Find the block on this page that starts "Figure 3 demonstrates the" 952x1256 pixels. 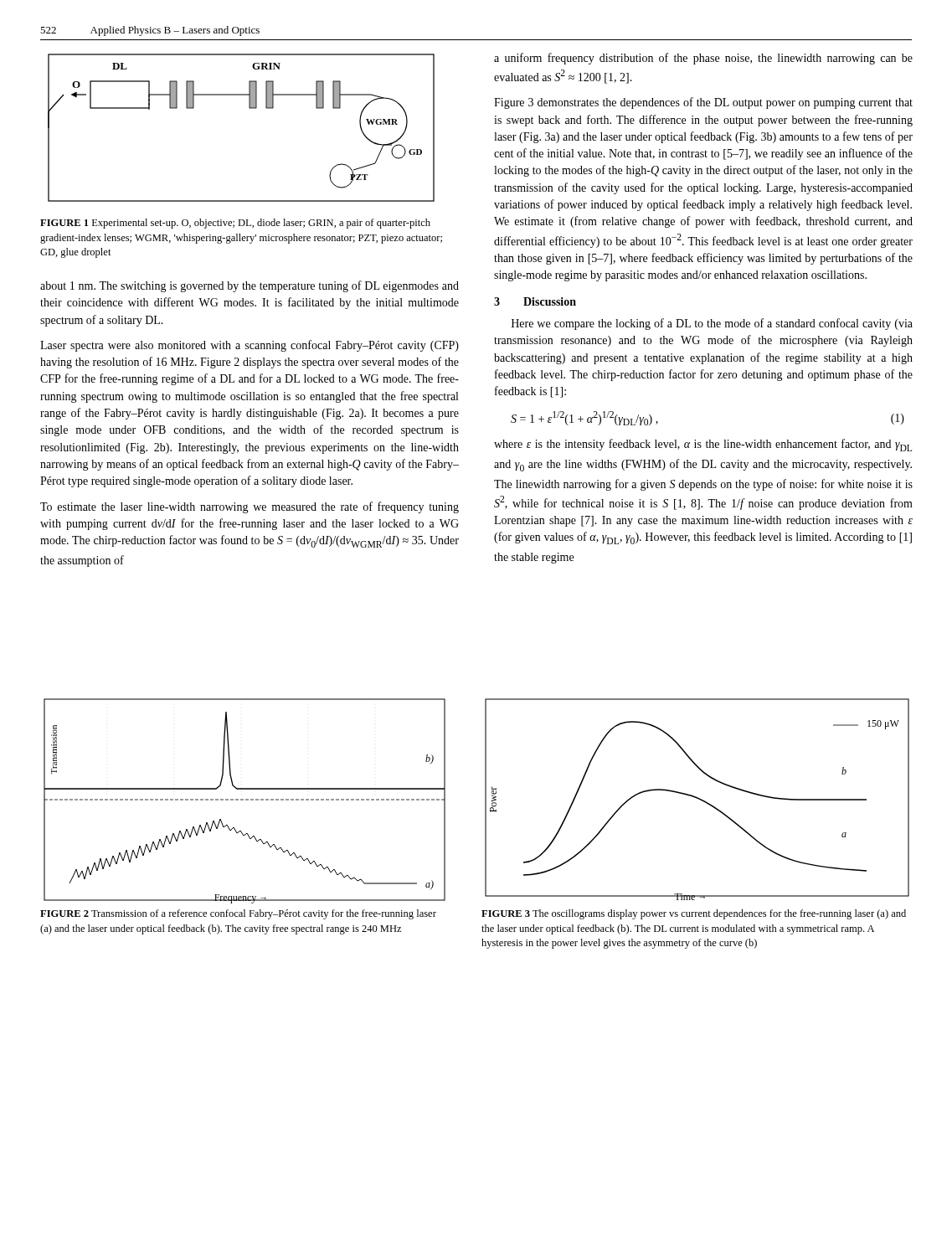703,189
